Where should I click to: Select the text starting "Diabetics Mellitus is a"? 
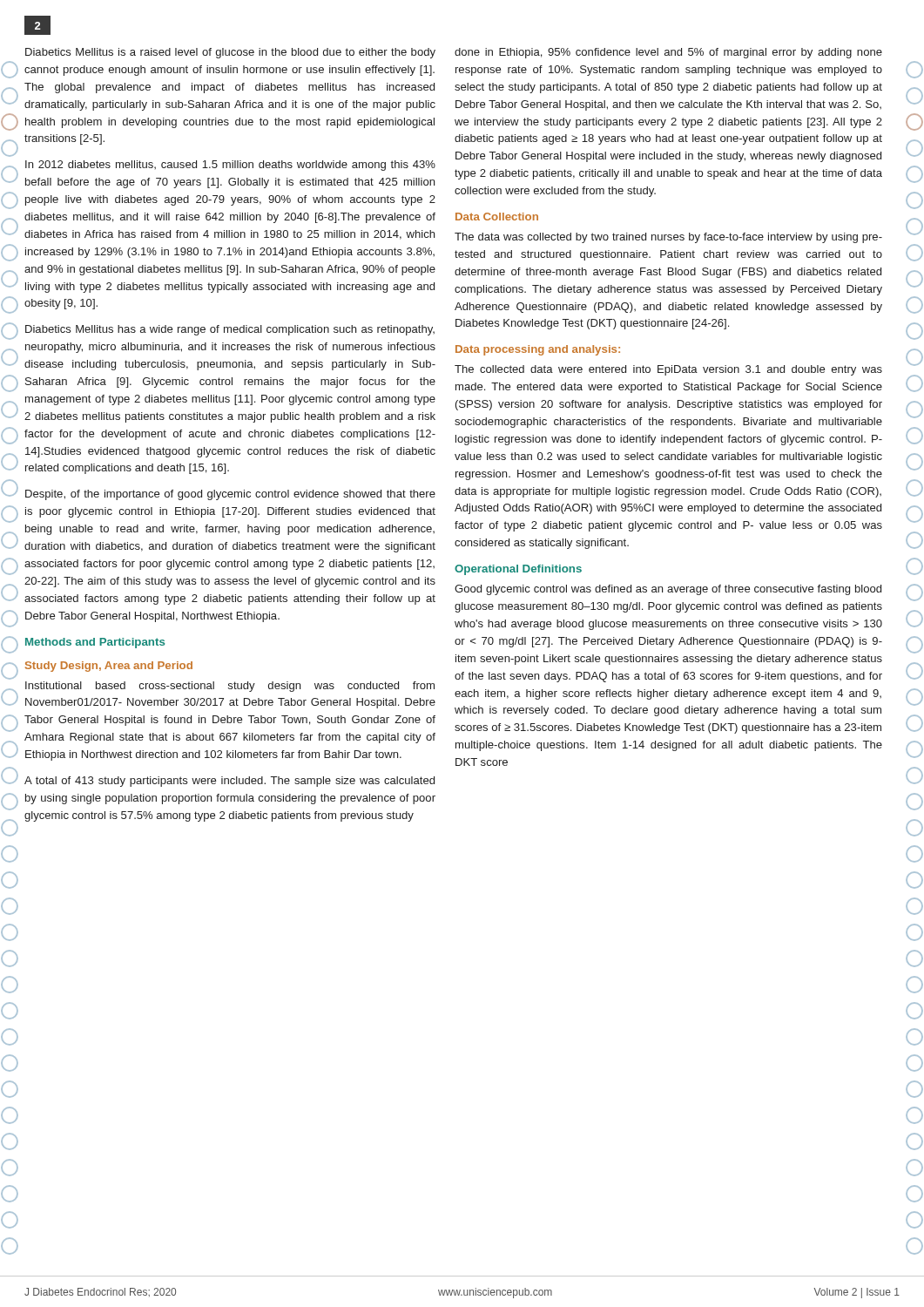pyautogui.click(x=230, y=95)
